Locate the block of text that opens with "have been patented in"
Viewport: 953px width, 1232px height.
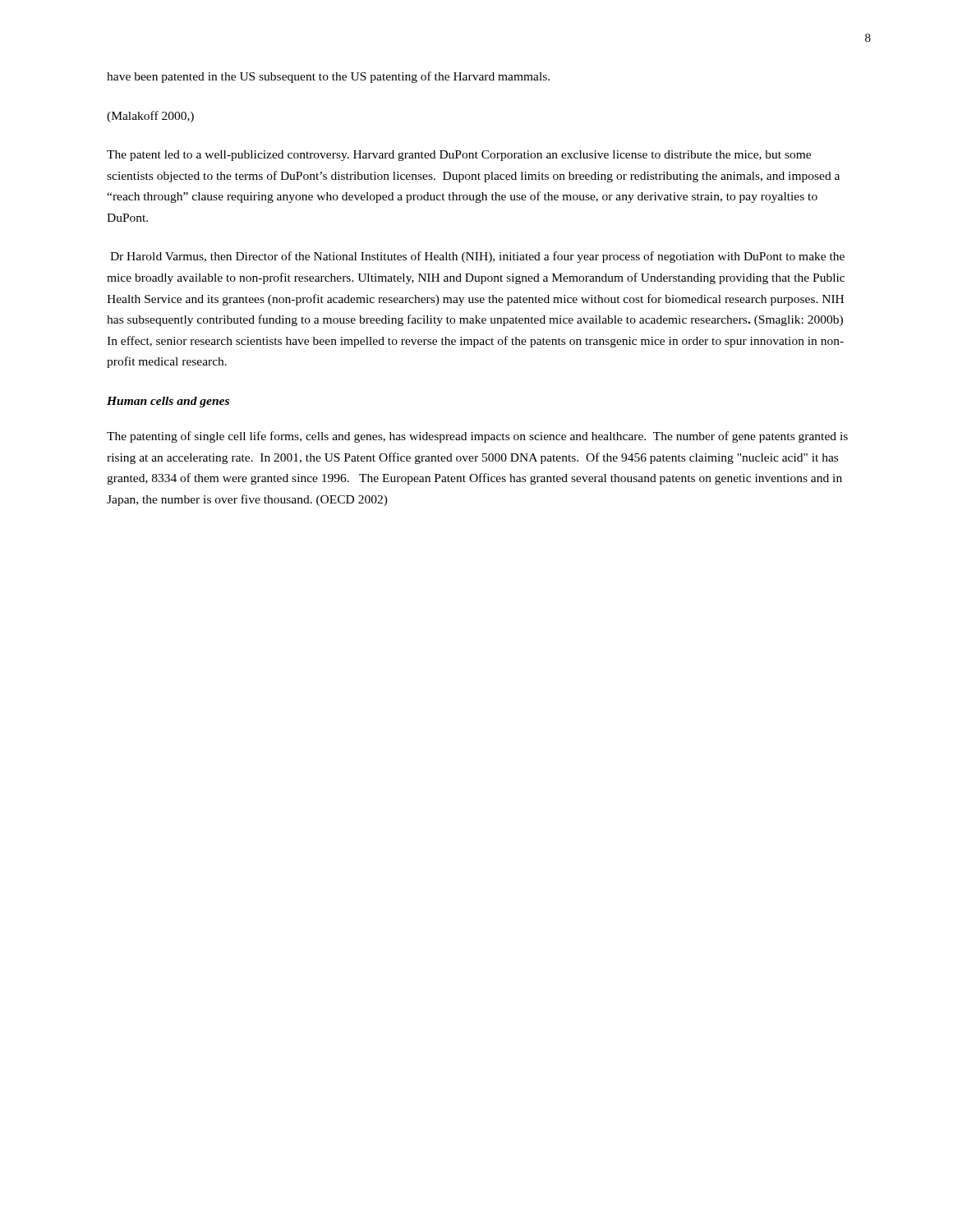(x=329, y=76)
